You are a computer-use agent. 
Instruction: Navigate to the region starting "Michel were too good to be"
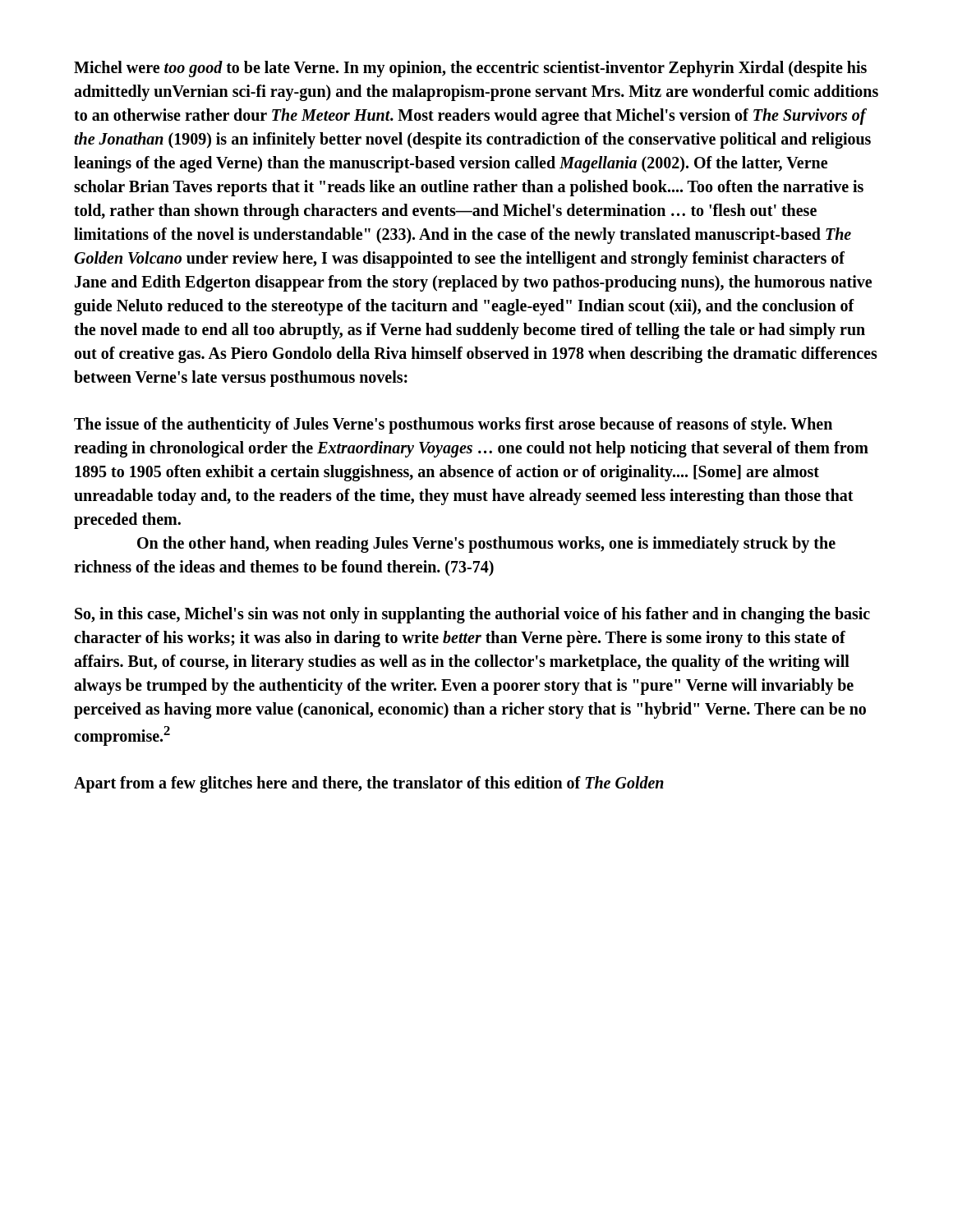476,222
